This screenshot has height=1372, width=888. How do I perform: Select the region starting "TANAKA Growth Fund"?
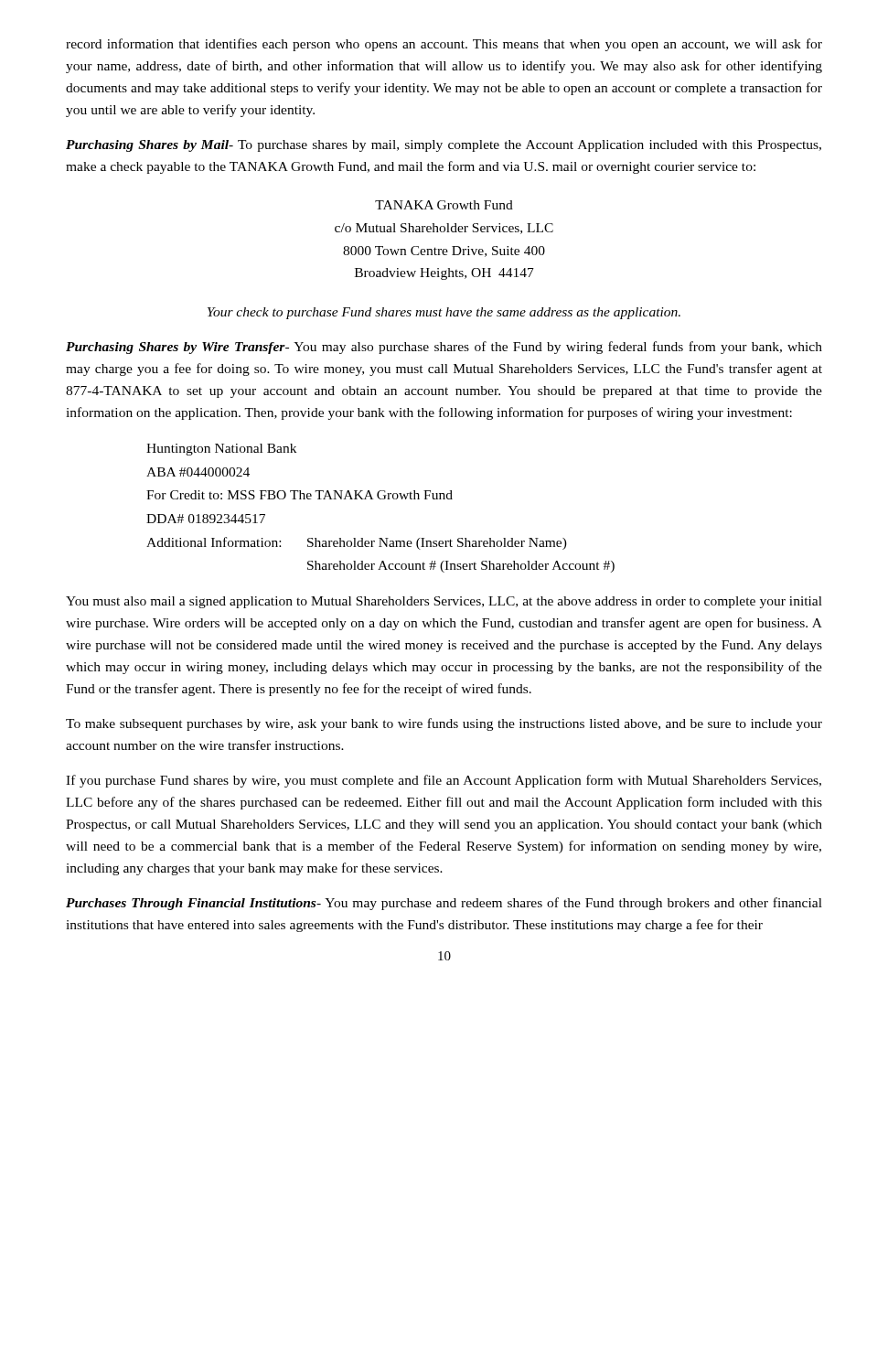(x=444, y=239)
